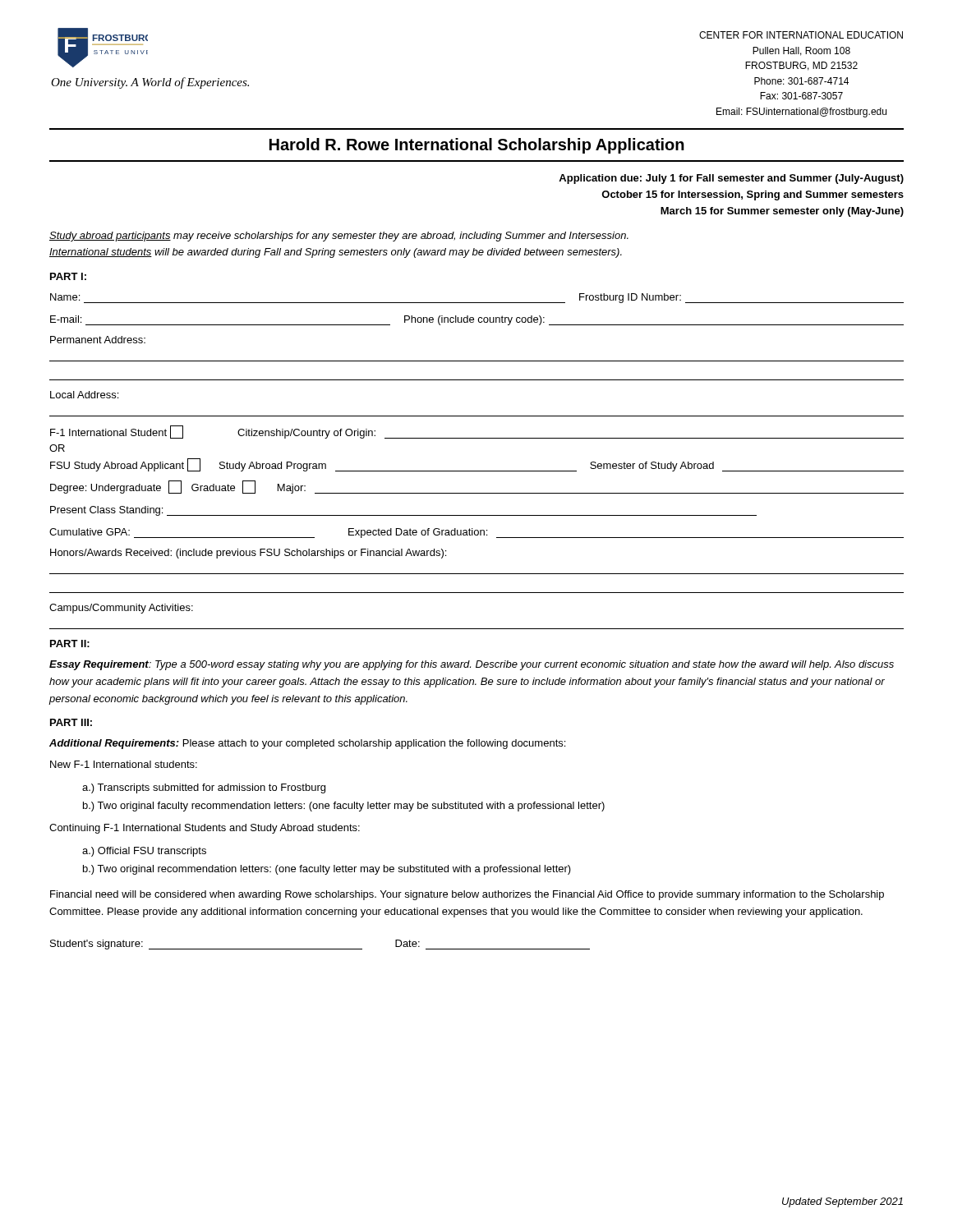Locate the section header that reads "PART II:"

pyautogui.click(x=70, y=644)
